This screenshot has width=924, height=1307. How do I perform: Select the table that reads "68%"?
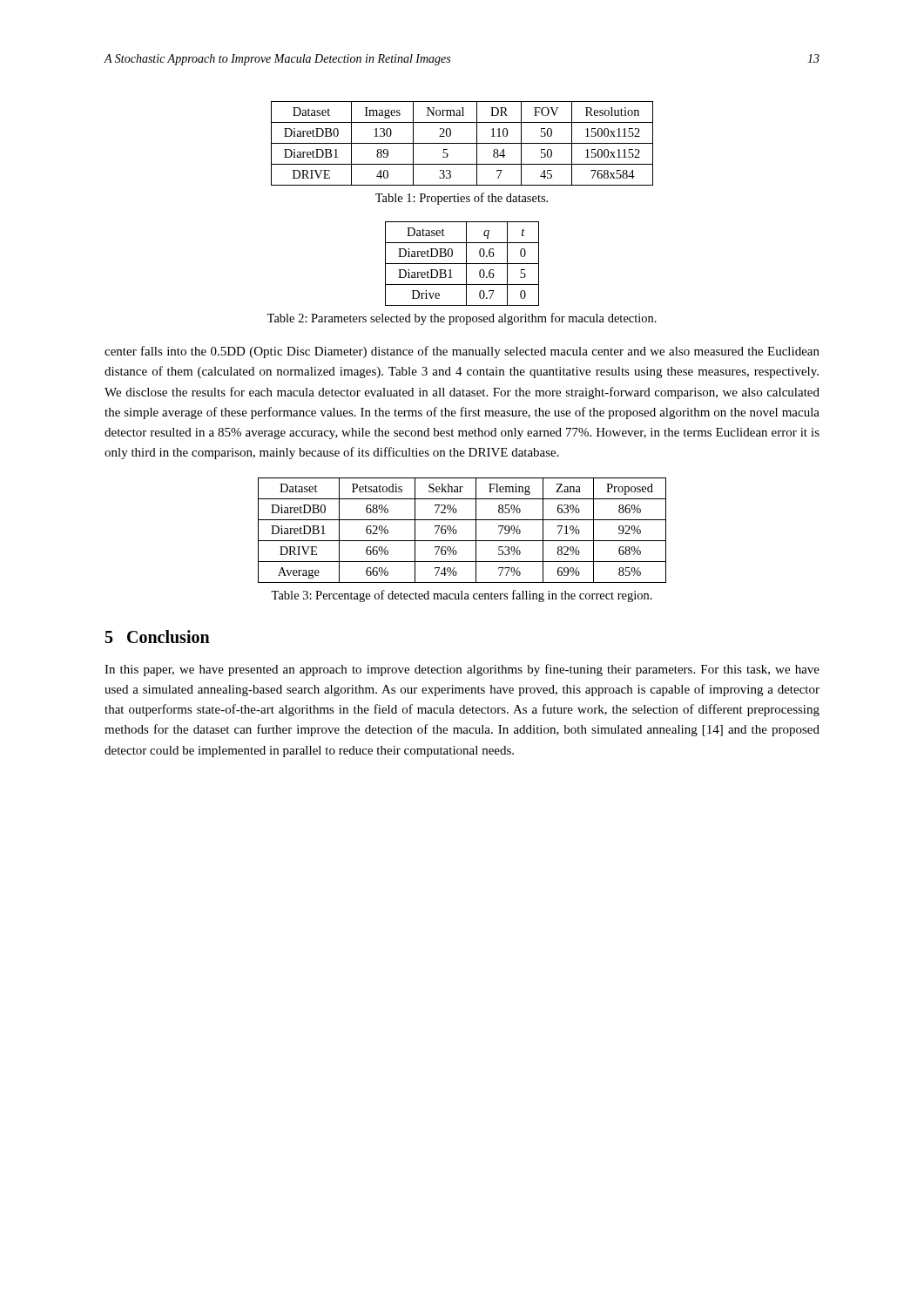(x=462, y=530)
